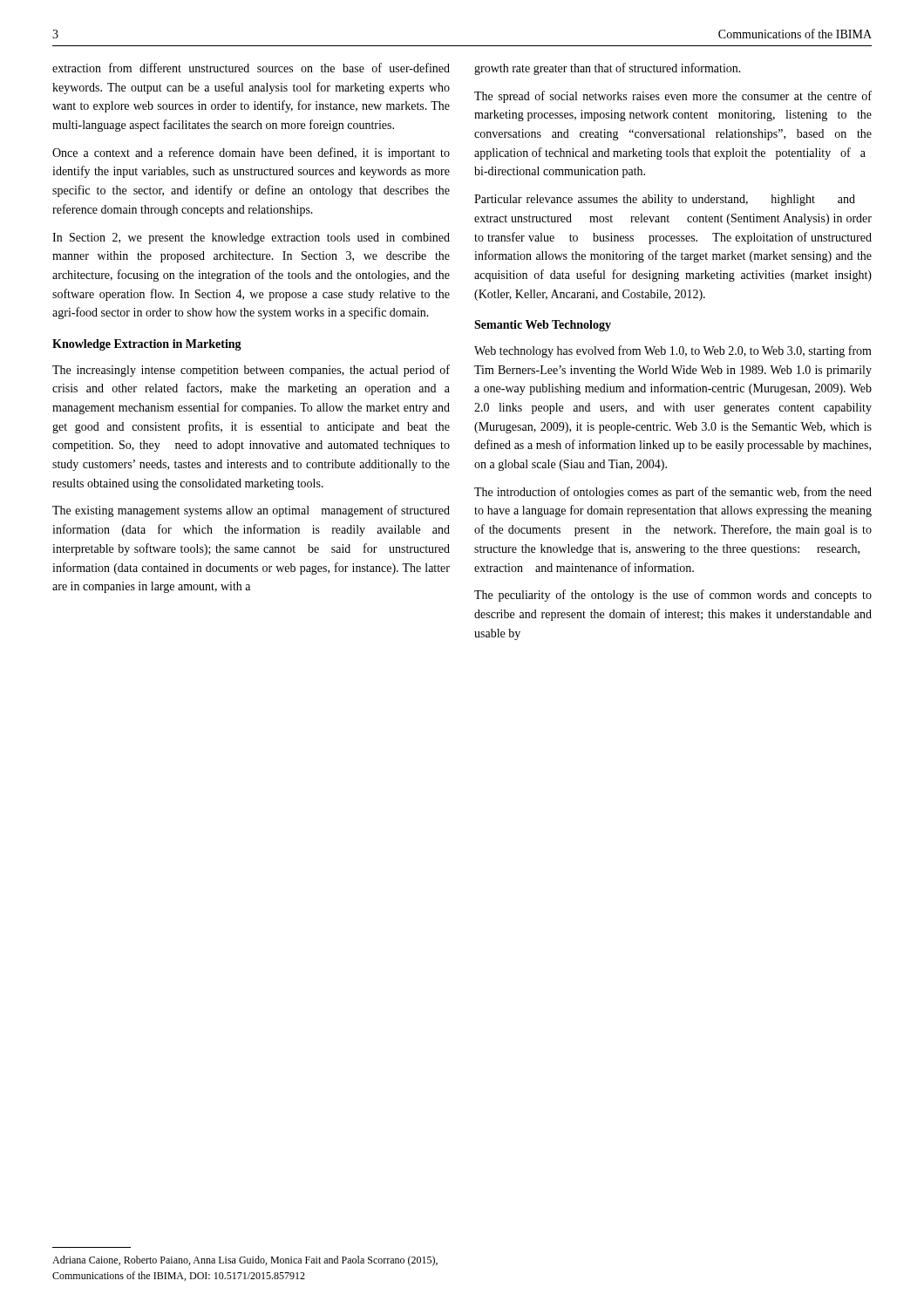The height and width of the screenshot is (1308, 924).
Task: Click on the region starting "Knowledge Extraction in Marketing"
Action: click(147, 344)
